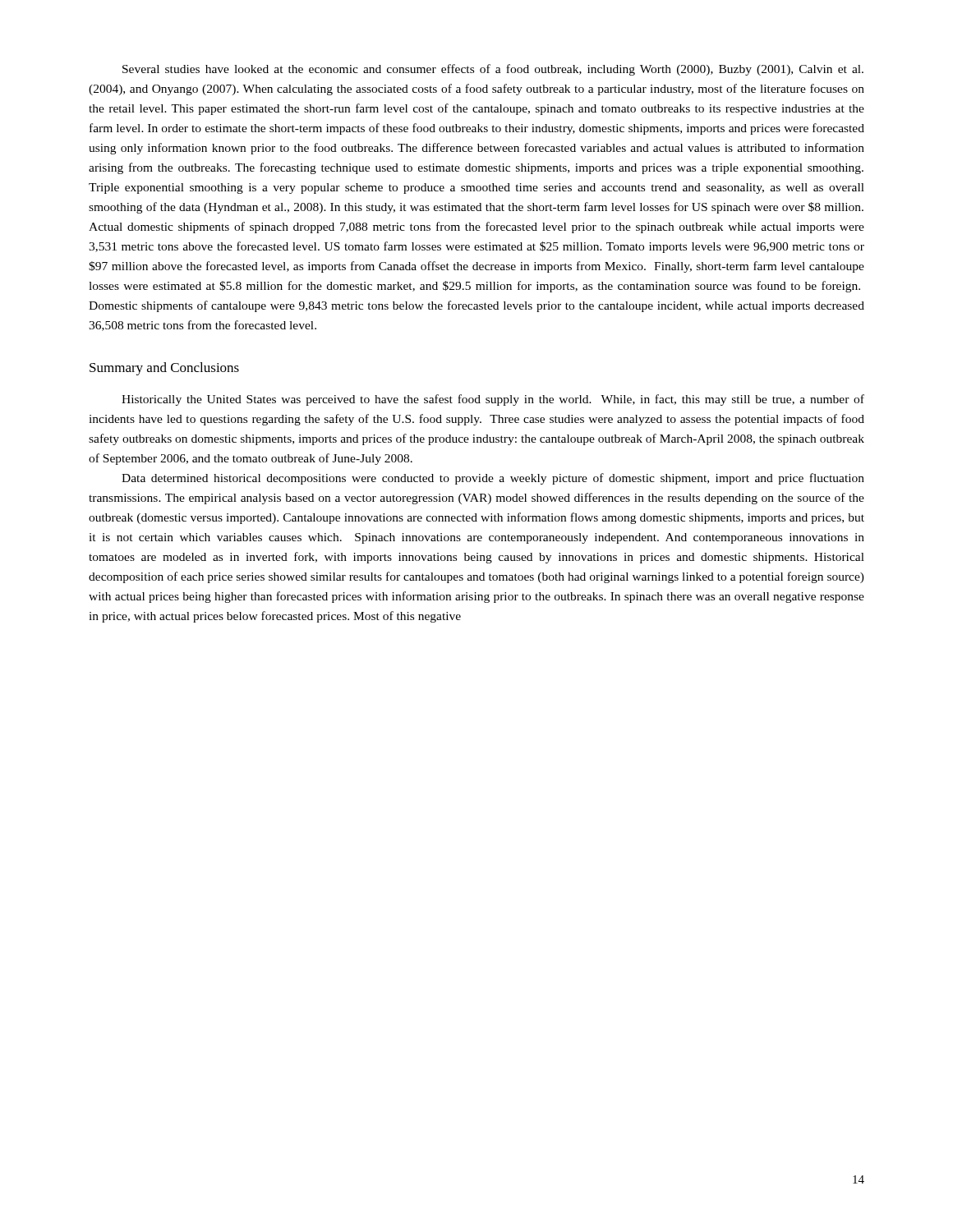The height and width of the screenshot is (1232, 953).
Task: Locate the section header with the text "Summary and Conclusions"
Action: [164, 368]
